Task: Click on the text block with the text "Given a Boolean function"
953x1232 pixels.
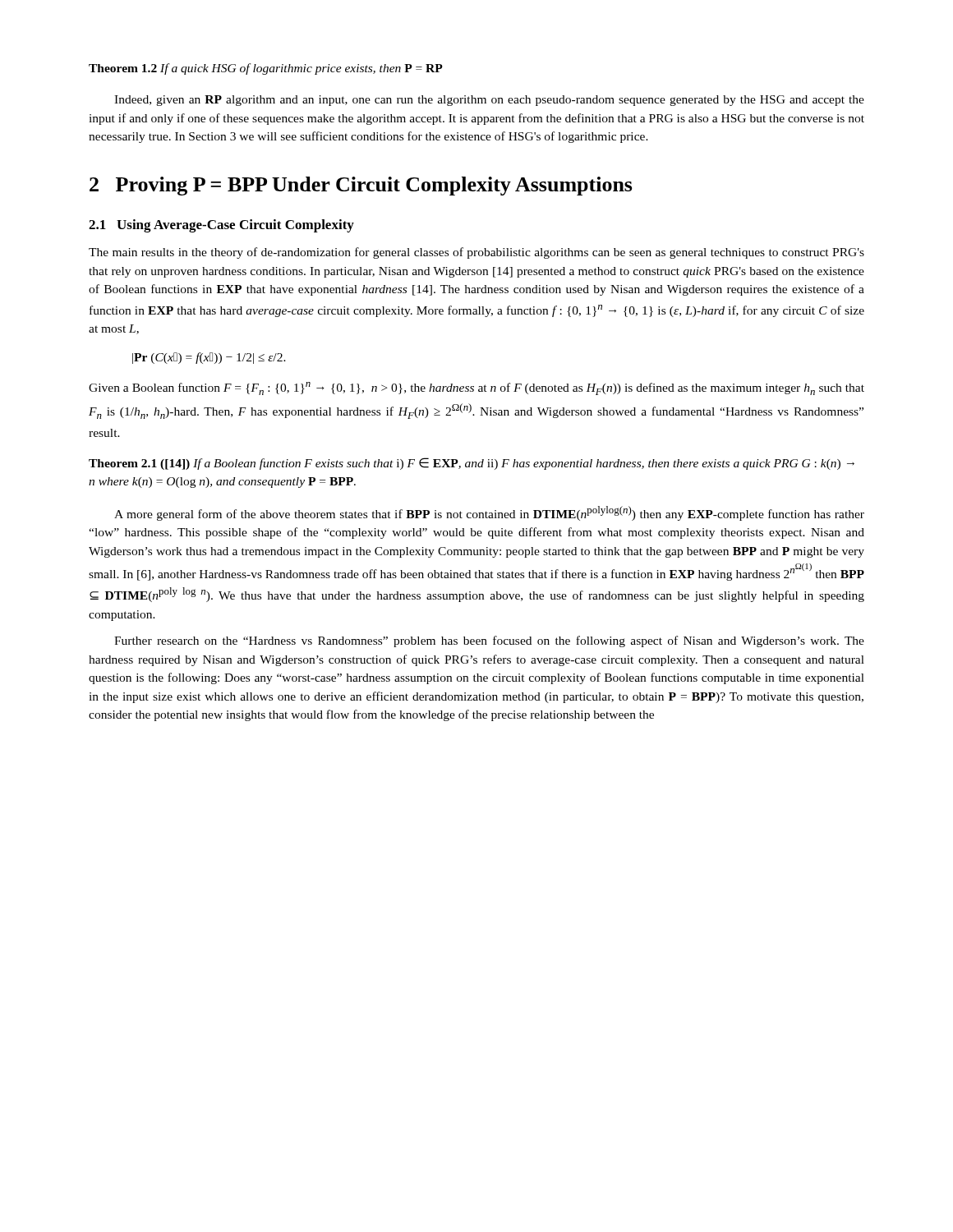Action: (x=476, y=409)
